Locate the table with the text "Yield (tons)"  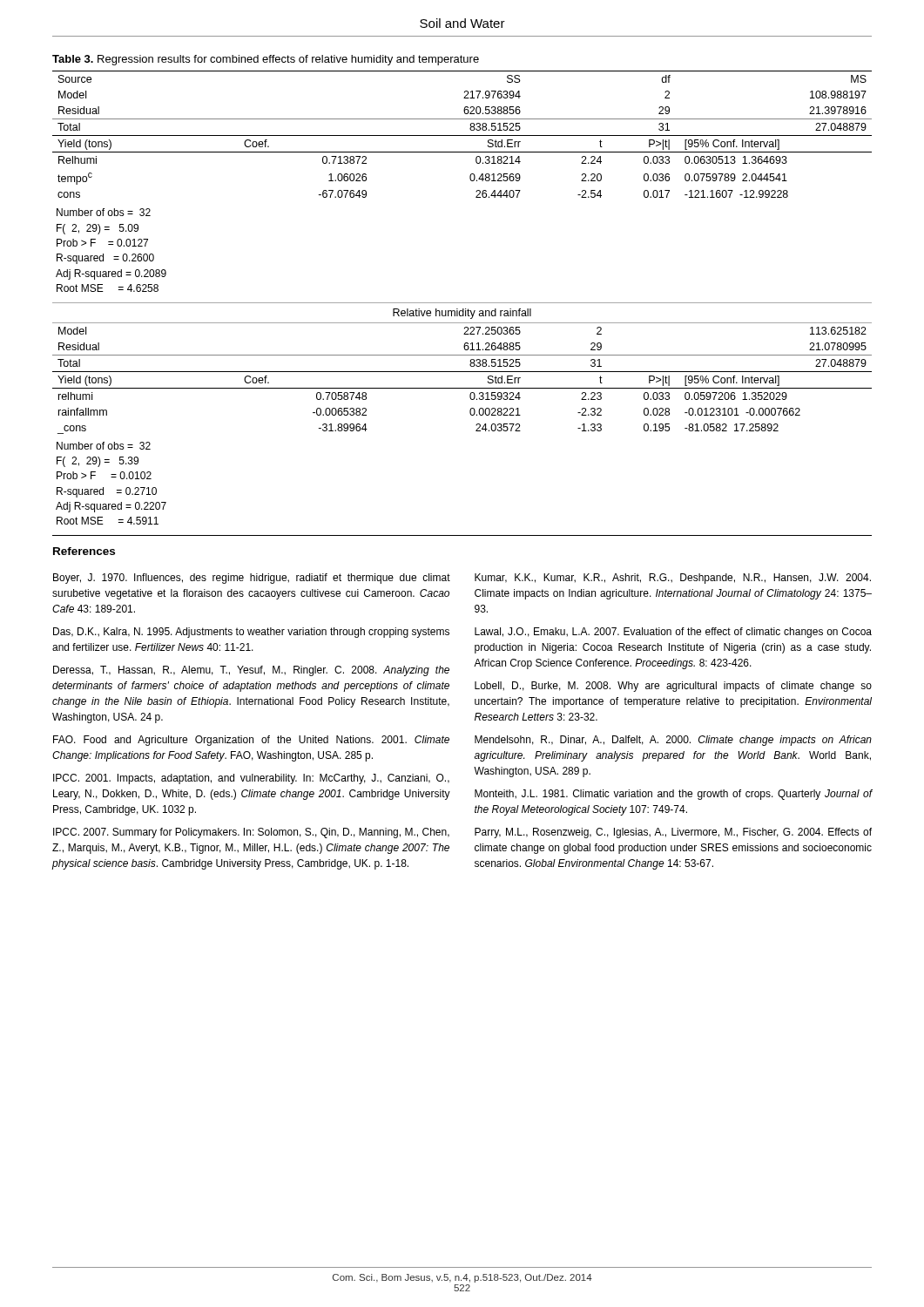point(462,303)
